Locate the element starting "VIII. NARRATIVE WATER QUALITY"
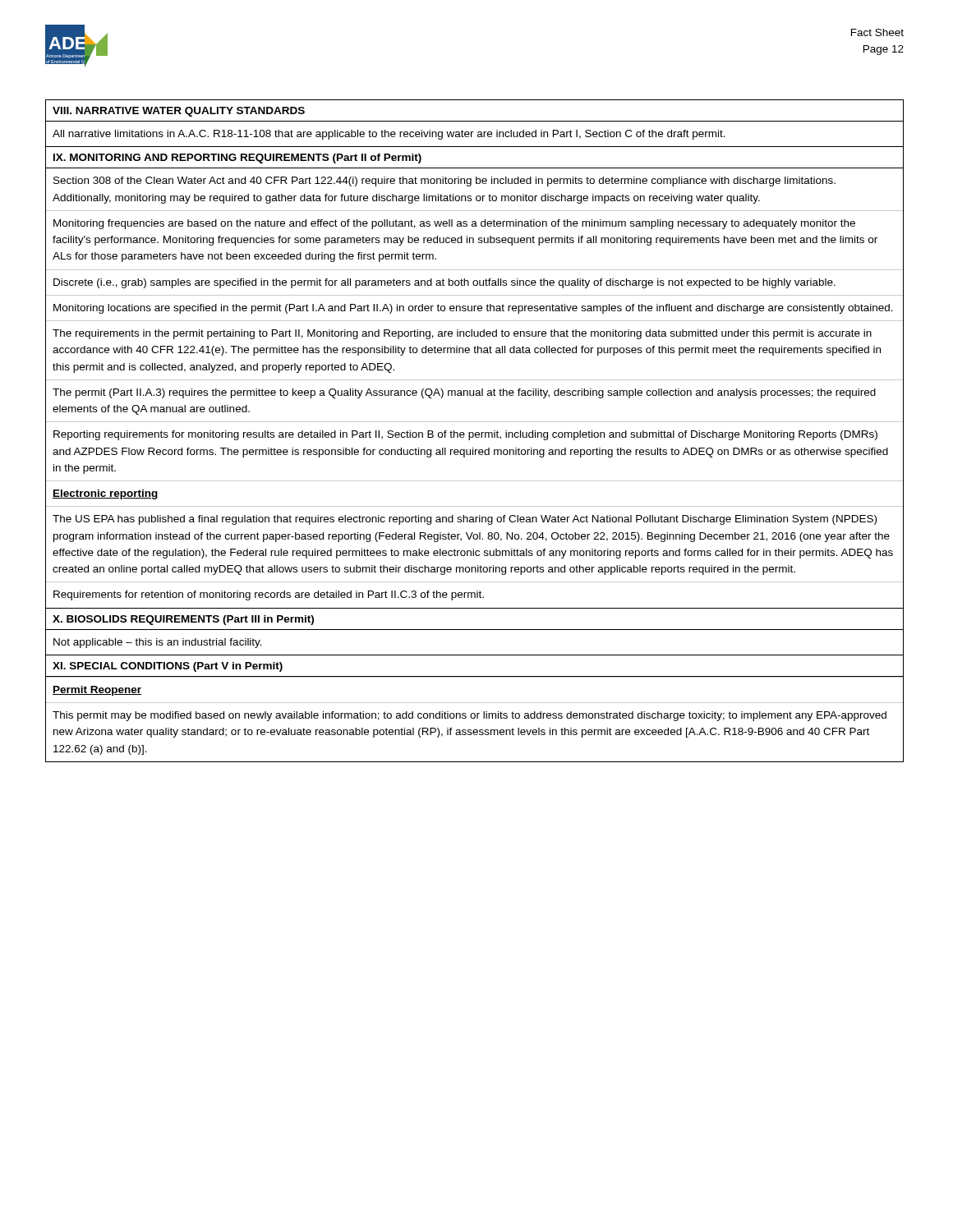The image size is (953, 1232). pyautogui.click(x=179, y=111)
